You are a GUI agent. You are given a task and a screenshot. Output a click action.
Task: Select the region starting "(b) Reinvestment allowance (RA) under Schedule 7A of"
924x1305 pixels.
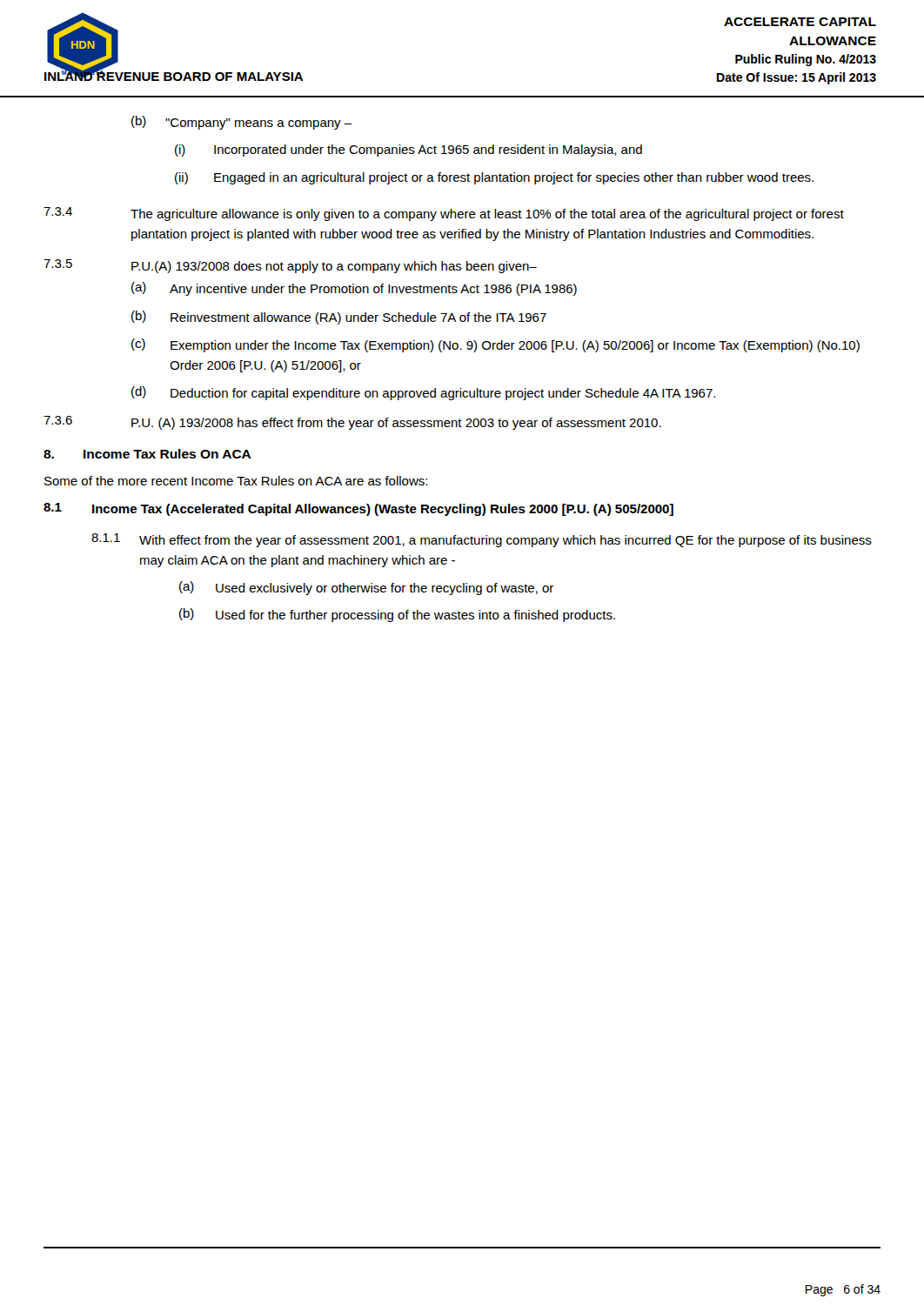tap(505, 318)
